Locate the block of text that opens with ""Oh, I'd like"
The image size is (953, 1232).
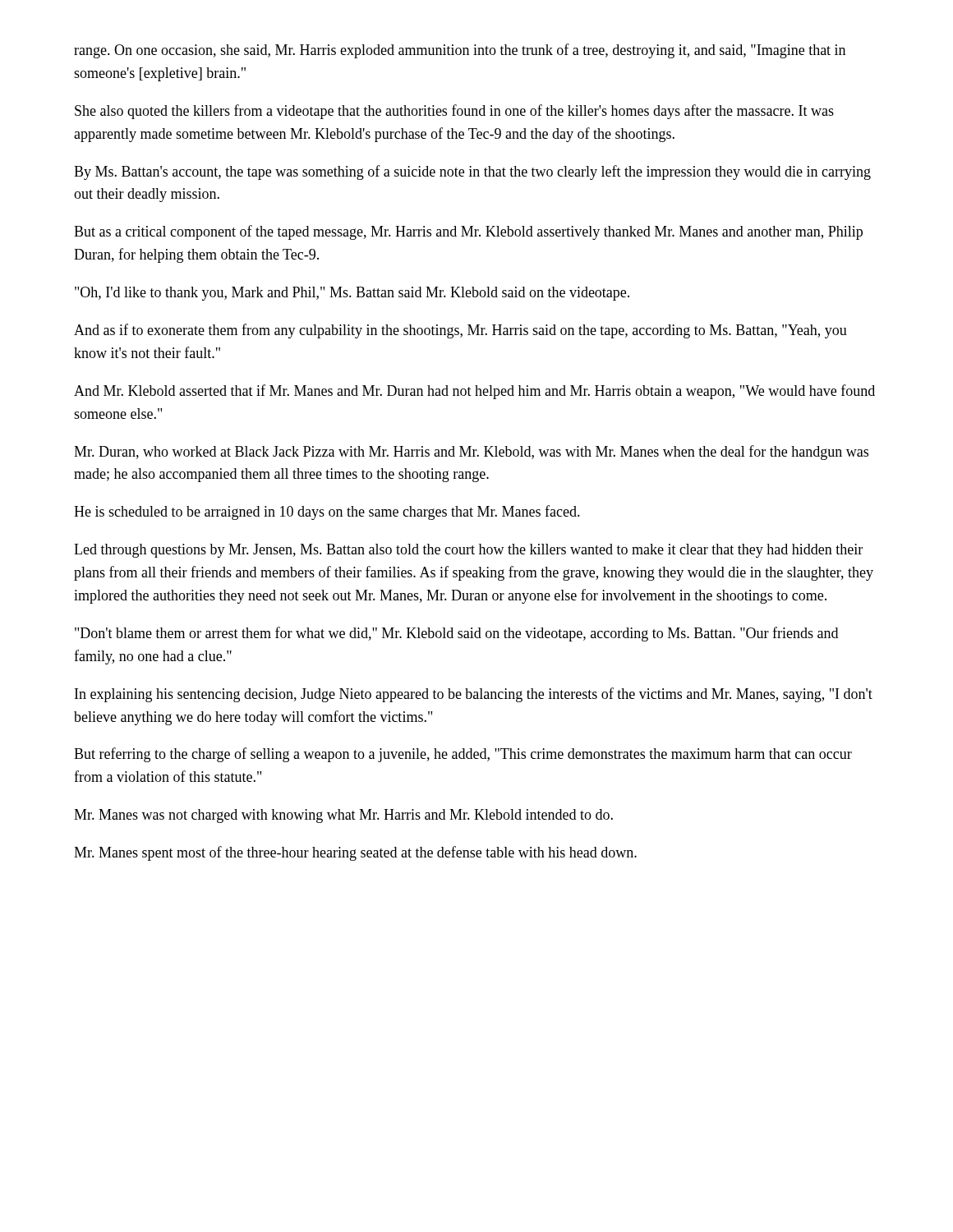352,293
